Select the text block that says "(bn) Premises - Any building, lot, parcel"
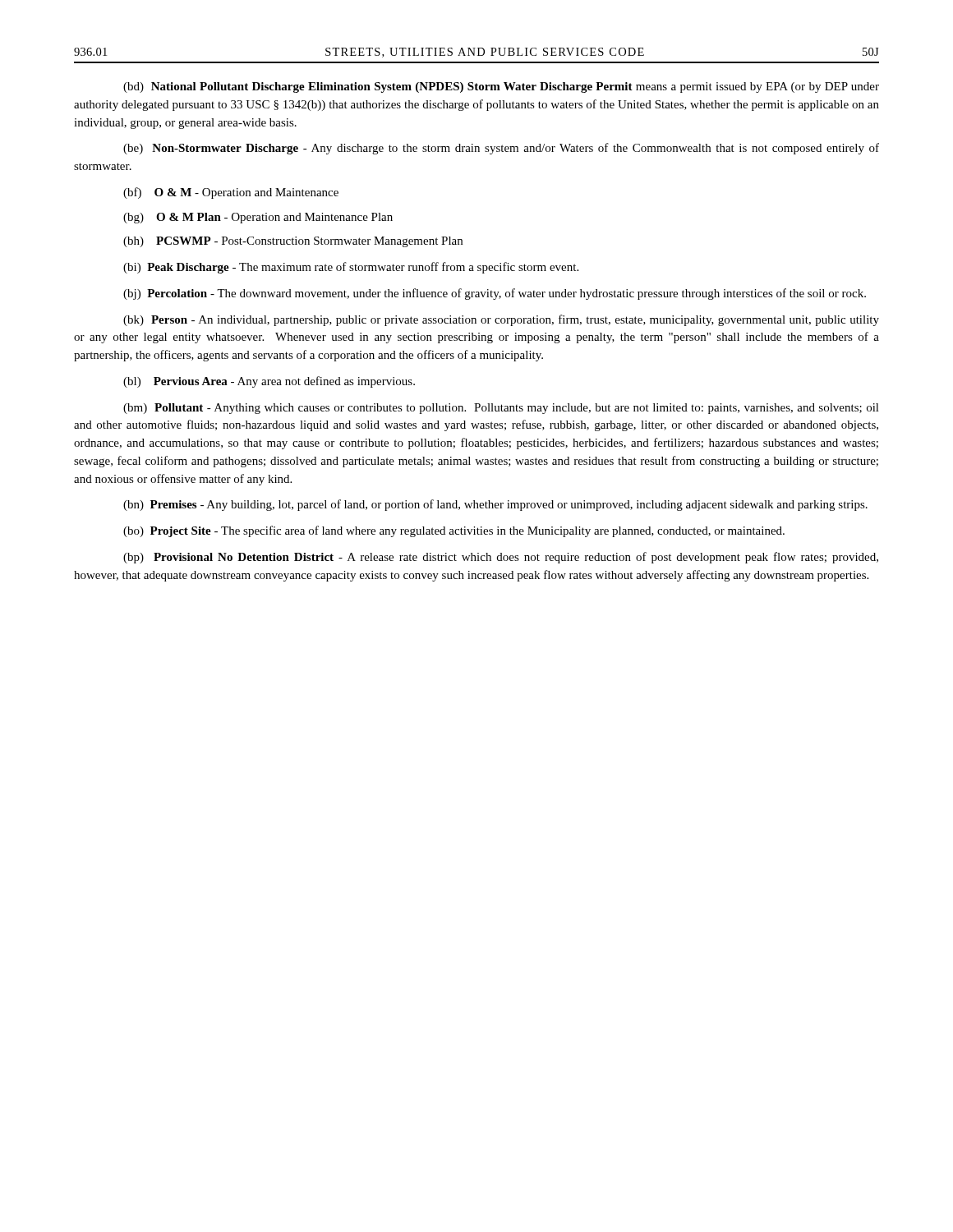Image resolution: width=953 pixels, height=1232 pixels. click(496, 505)
